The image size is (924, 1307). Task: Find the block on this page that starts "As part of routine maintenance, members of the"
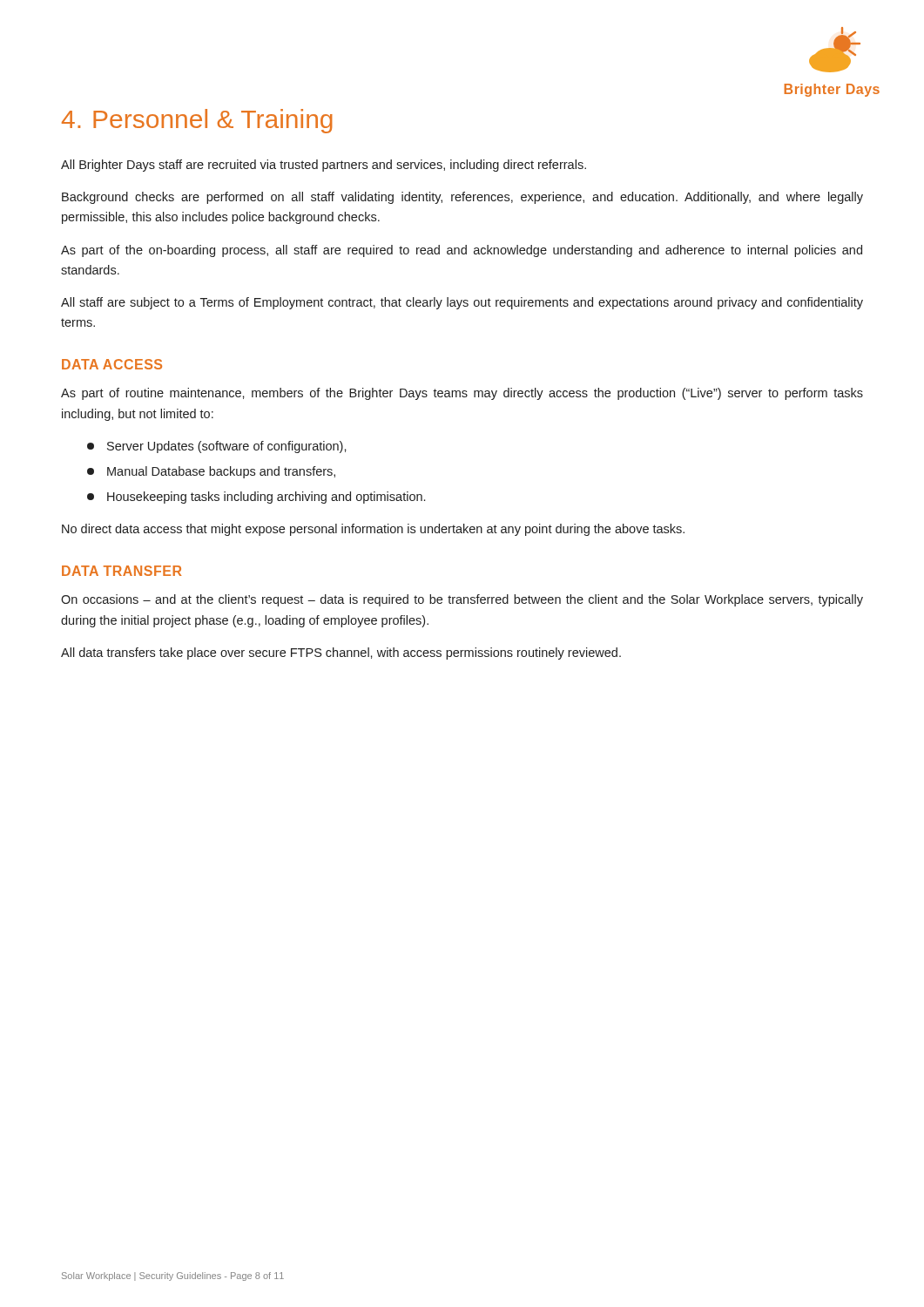[462, 403]
